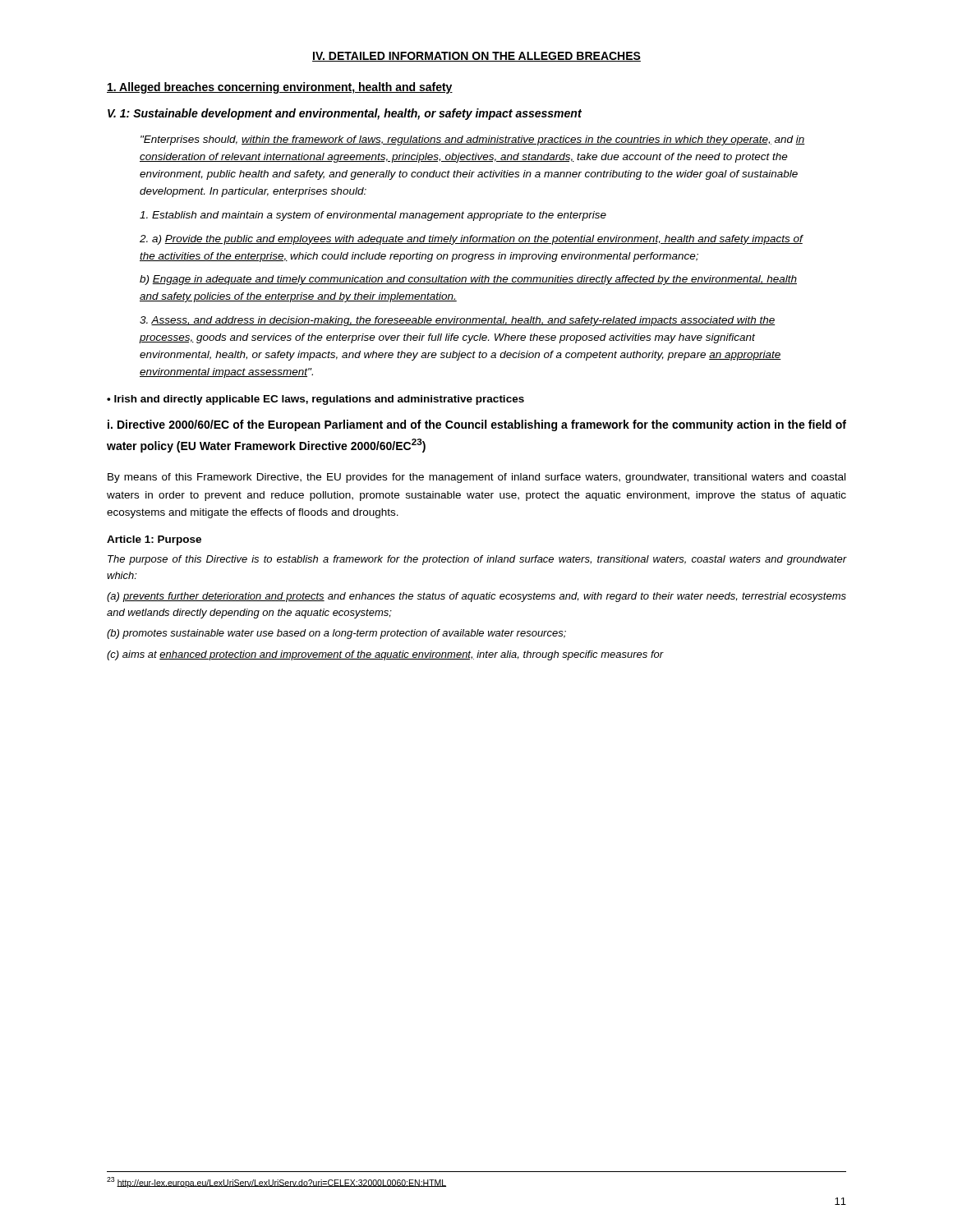Select the section header that says "i. Directive 2000/60/EC of the European"
Screen dimensions: 1232x953
pyautogui.click(x=476, y=435)
